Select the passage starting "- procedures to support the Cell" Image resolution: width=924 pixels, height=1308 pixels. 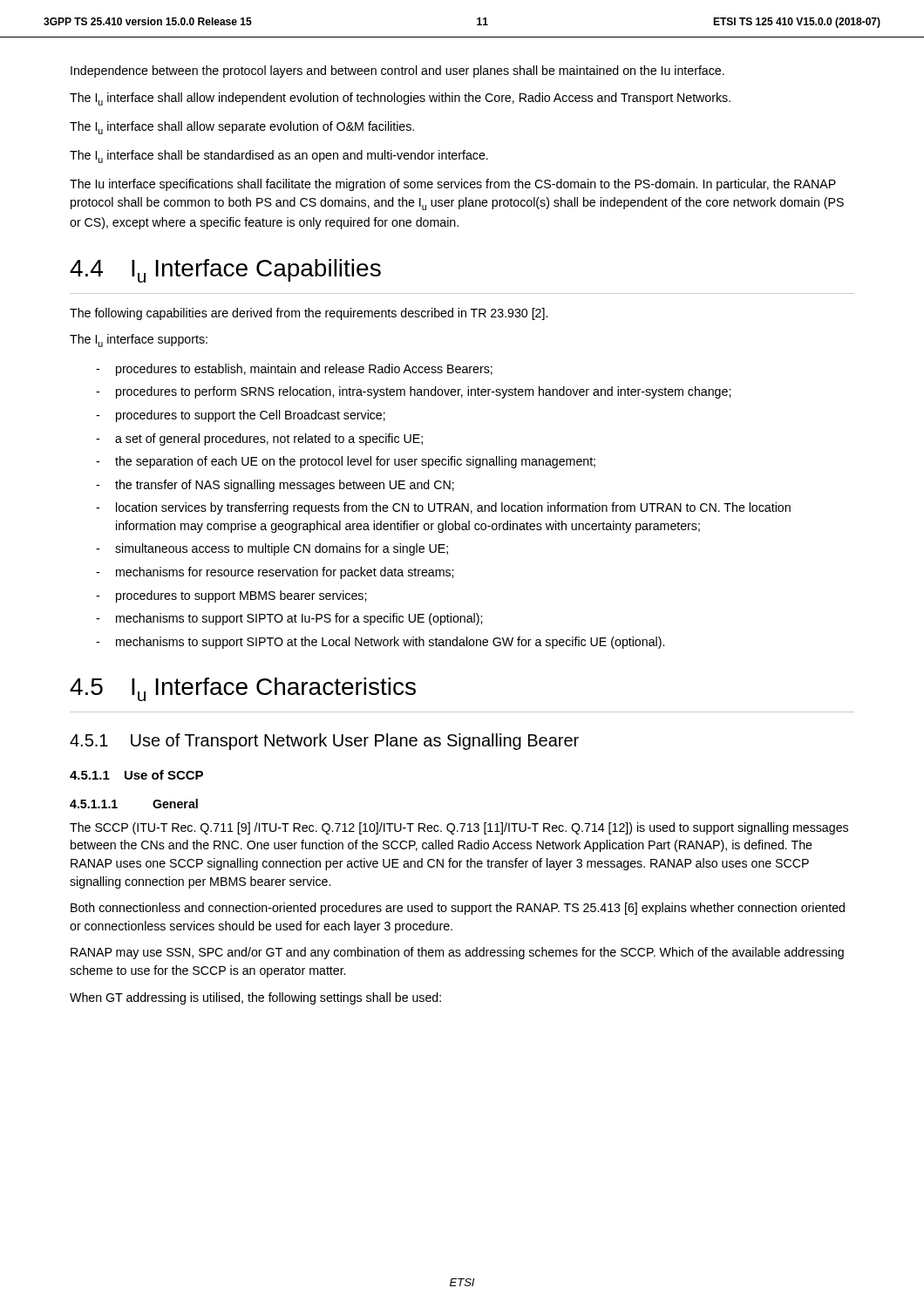pyautogui.click(x=241, y=416)
